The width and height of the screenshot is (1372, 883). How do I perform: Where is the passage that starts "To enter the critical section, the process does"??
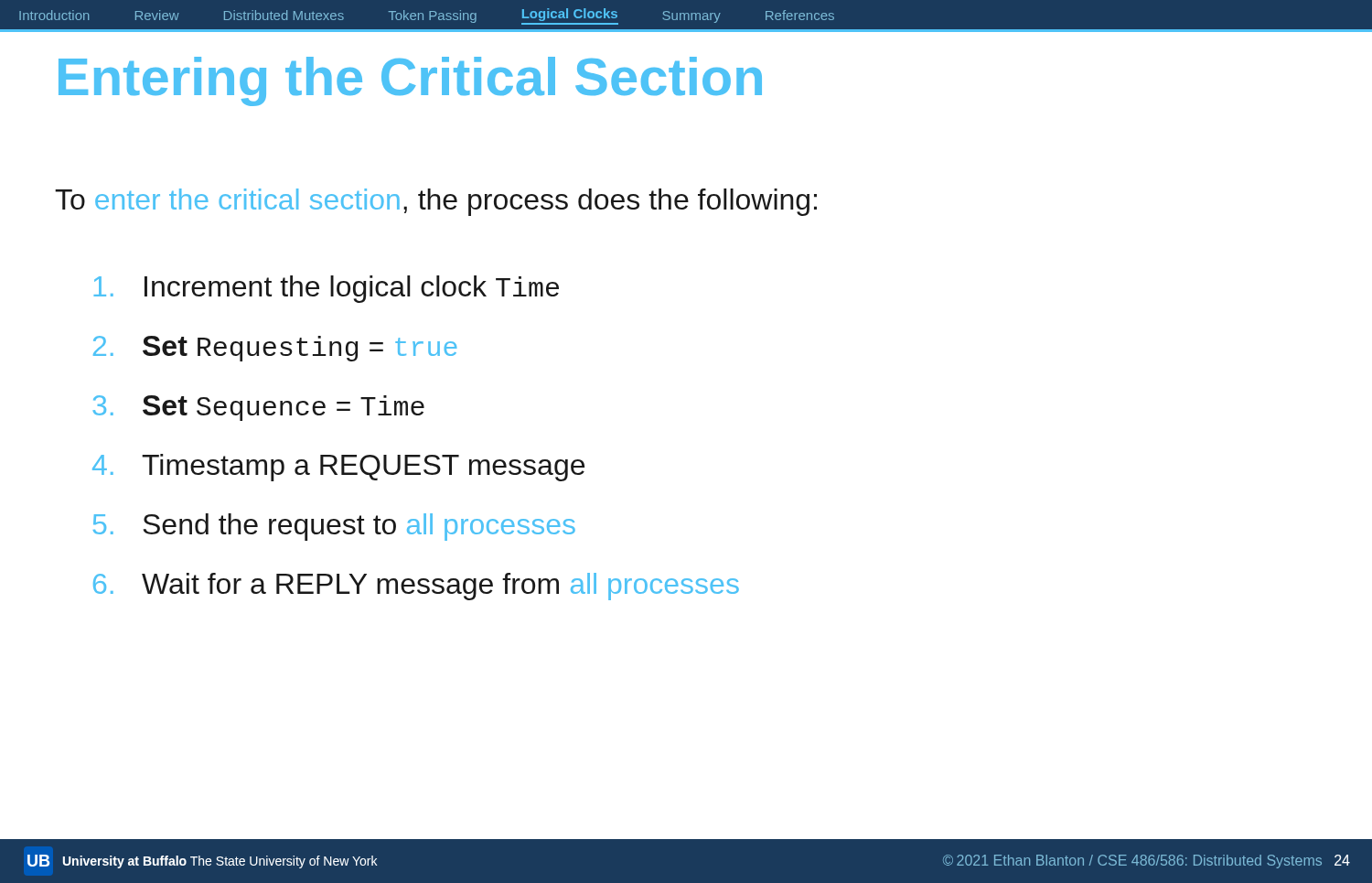[437, 200]
